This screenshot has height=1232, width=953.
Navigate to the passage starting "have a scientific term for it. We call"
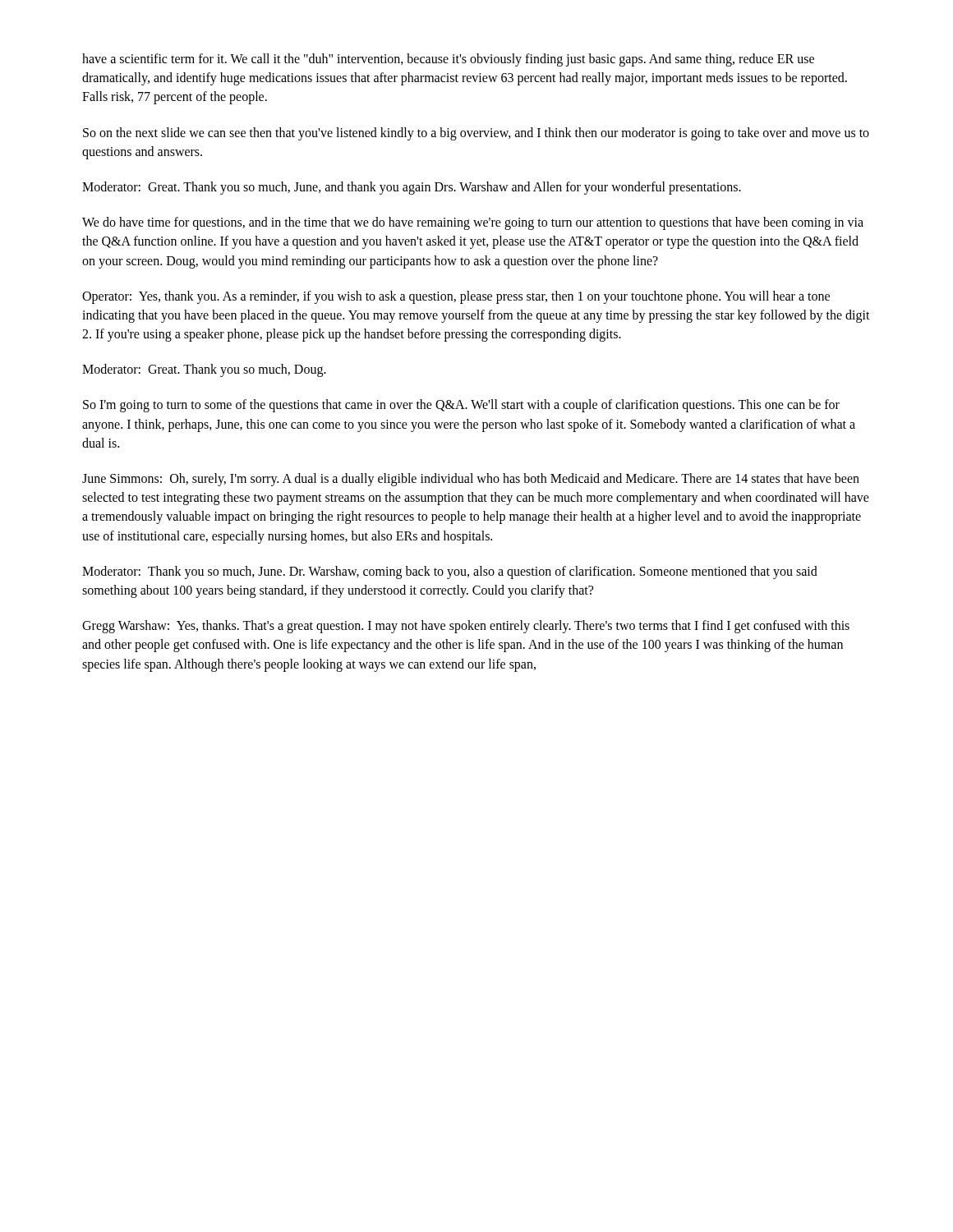465,78
